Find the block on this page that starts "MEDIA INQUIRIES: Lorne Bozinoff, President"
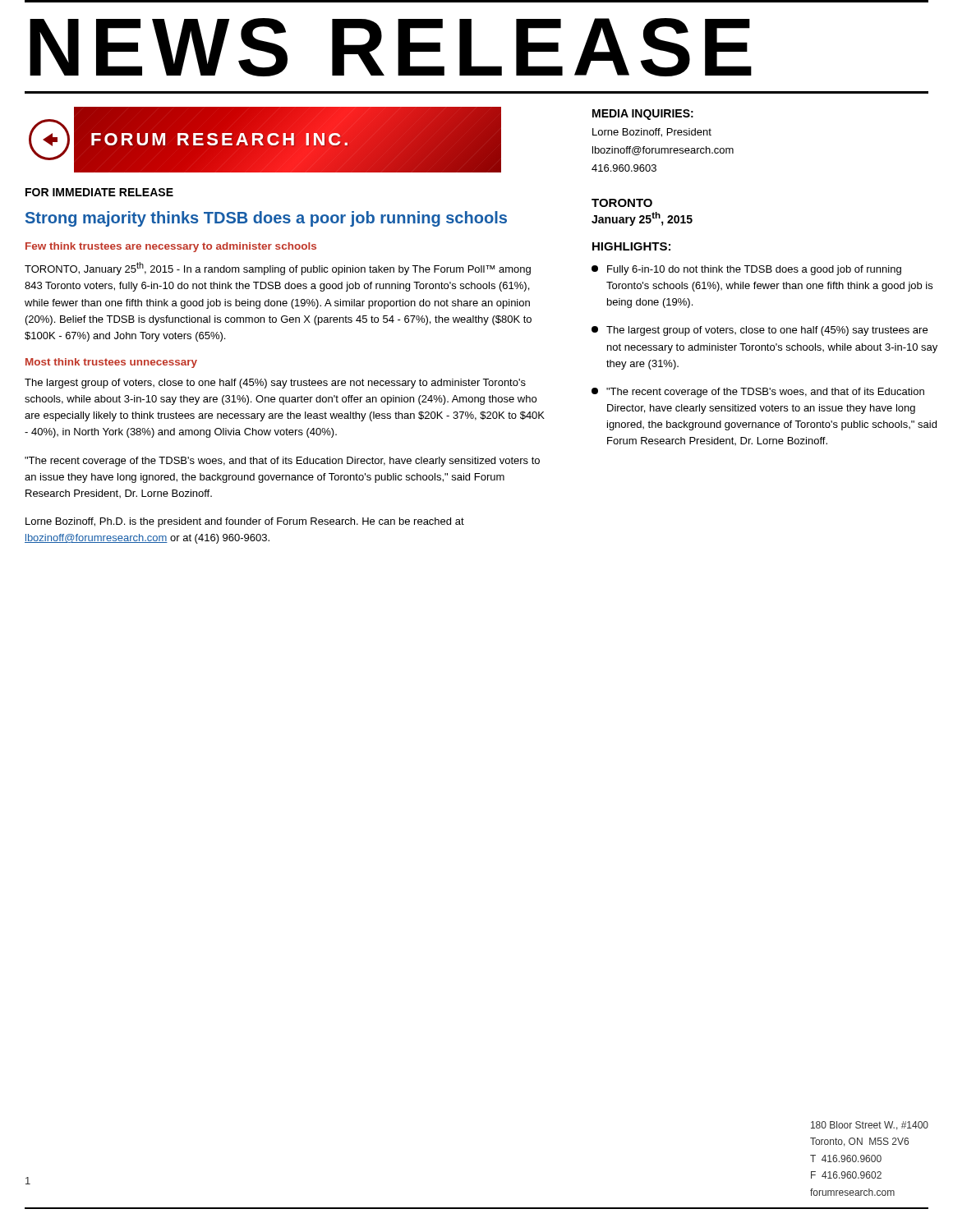Screen dimensions: 1232x953 (x=643, y=115)
